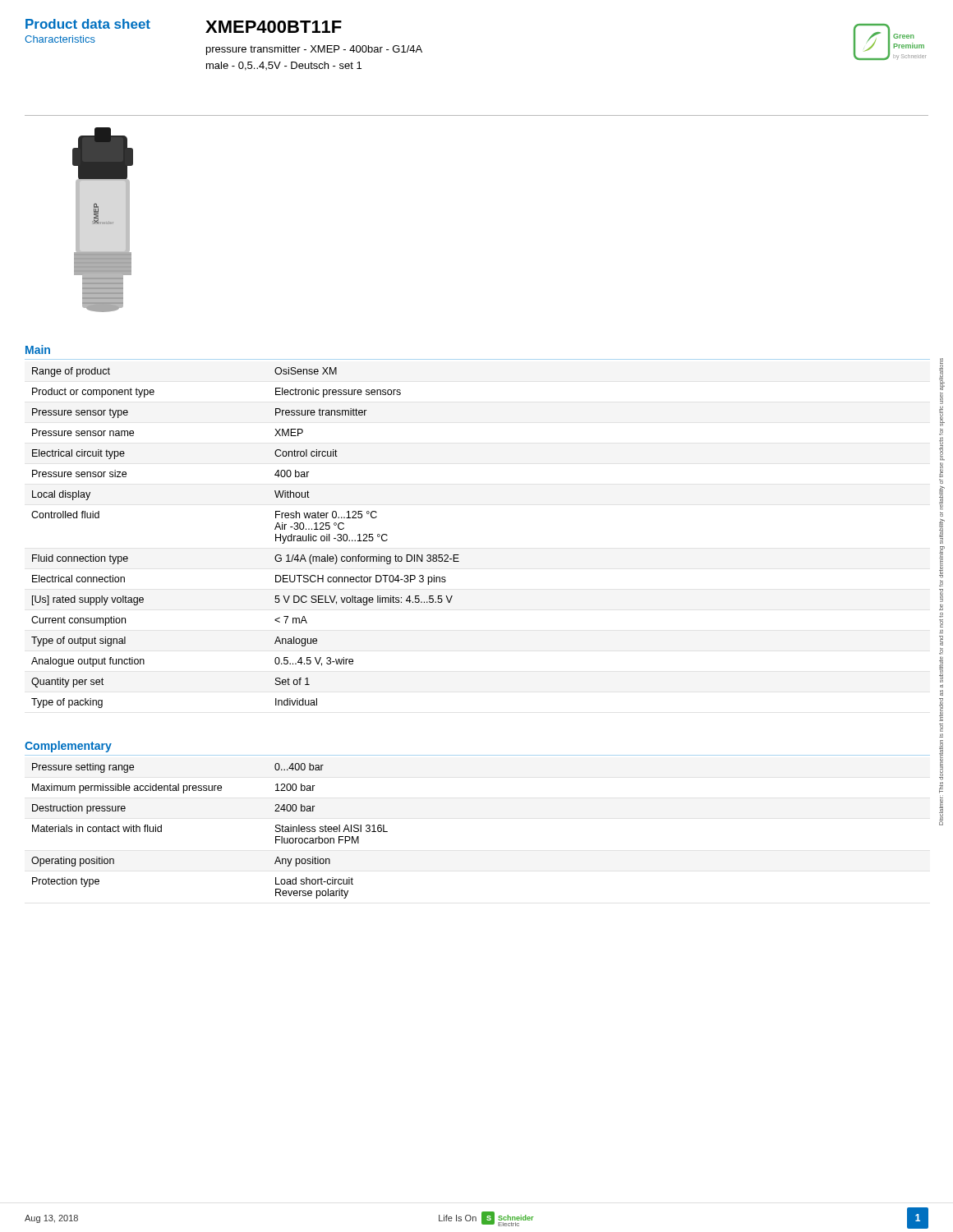953x1232 pixels.
Task: Select the table that reads "Pressure sensor type"
Action: pos(477,537)
